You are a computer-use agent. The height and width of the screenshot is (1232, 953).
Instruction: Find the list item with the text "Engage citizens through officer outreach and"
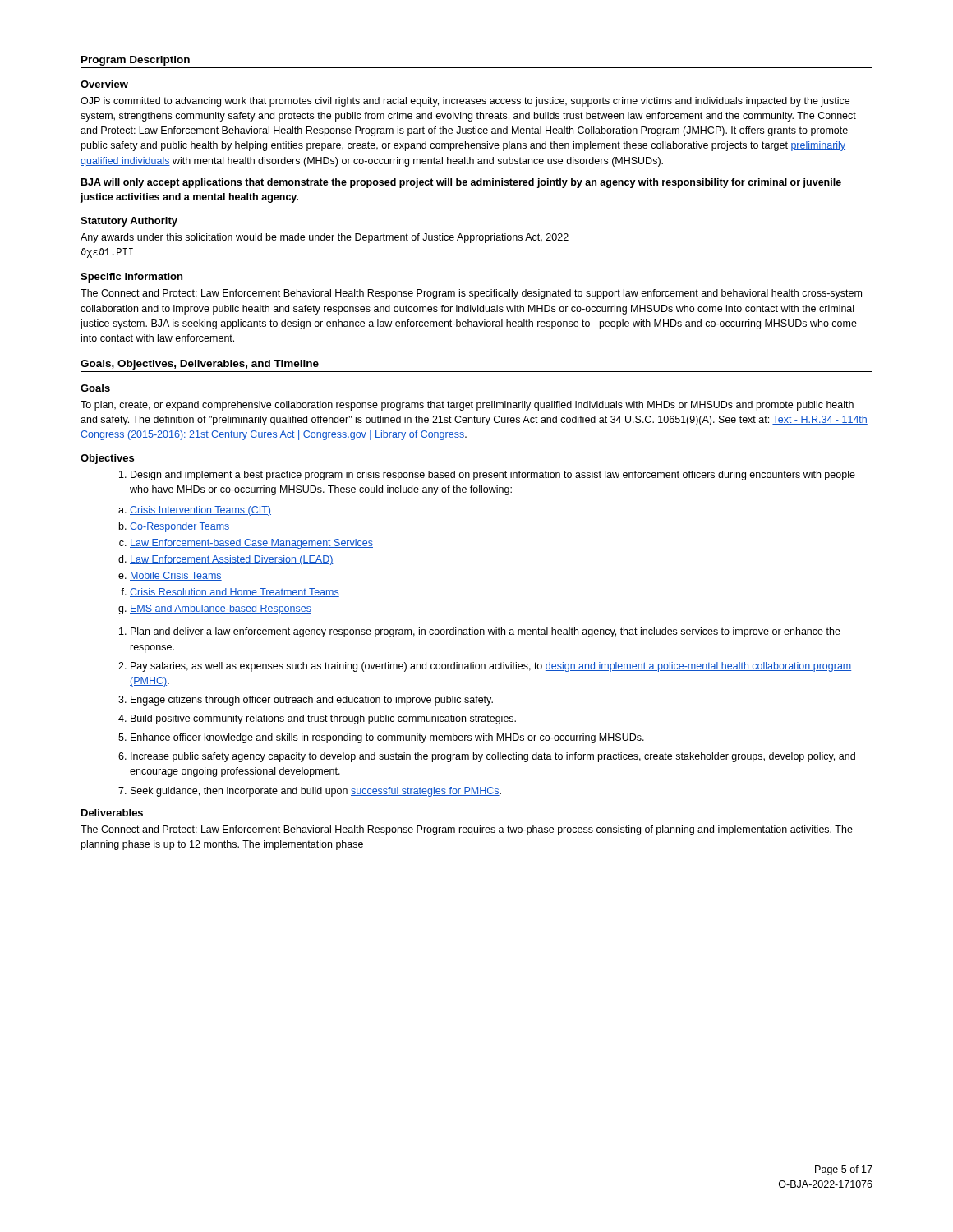[312, 700]
